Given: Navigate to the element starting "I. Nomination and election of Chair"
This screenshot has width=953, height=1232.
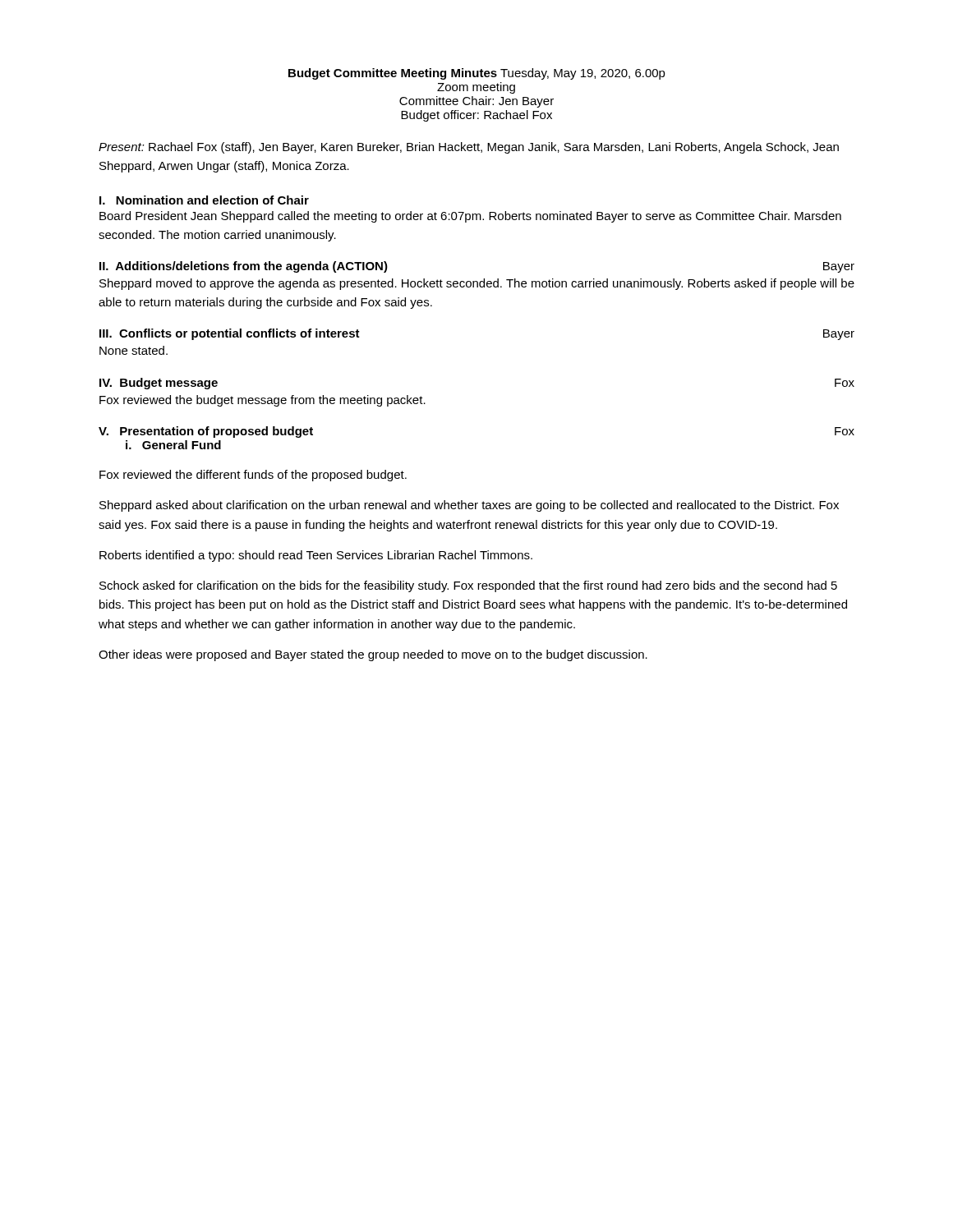Looking at the screenshot, I should 204,200.
